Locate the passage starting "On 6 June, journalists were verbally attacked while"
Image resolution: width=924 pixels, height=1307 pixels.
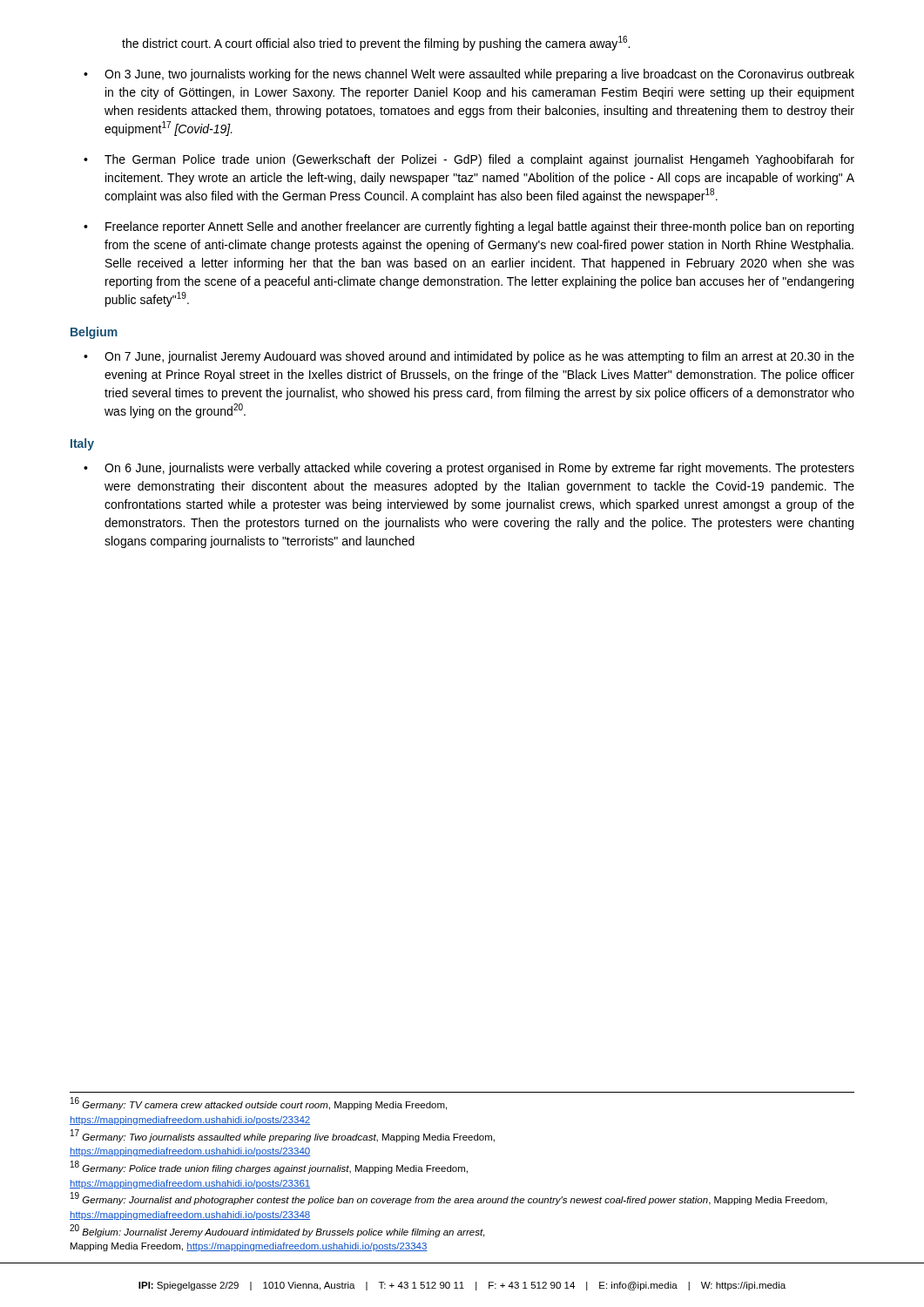click(479, 505)
